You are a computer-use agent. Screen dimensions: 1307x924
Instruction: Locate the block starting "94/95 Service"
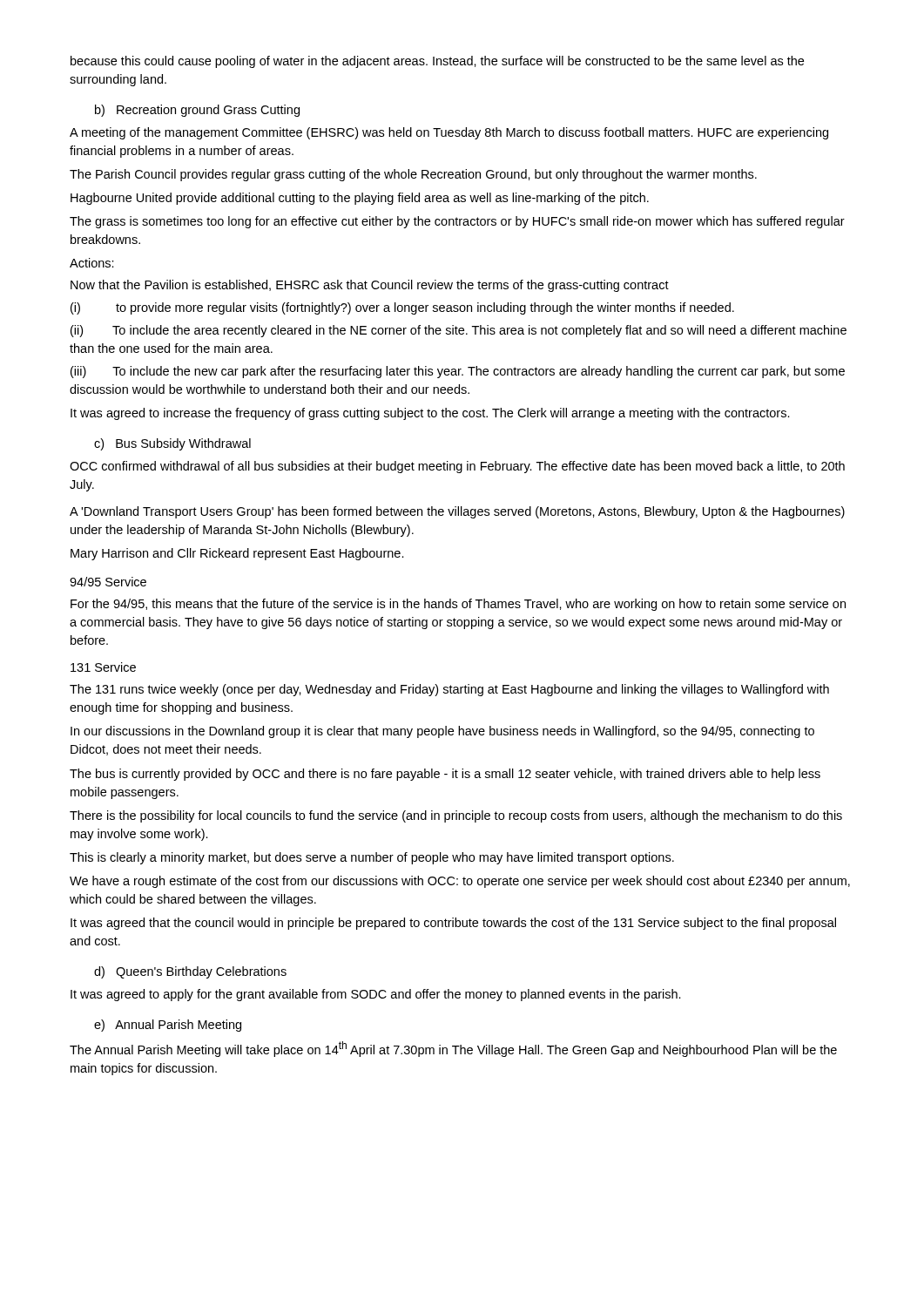pyautogui.click(x=108, y=582)
